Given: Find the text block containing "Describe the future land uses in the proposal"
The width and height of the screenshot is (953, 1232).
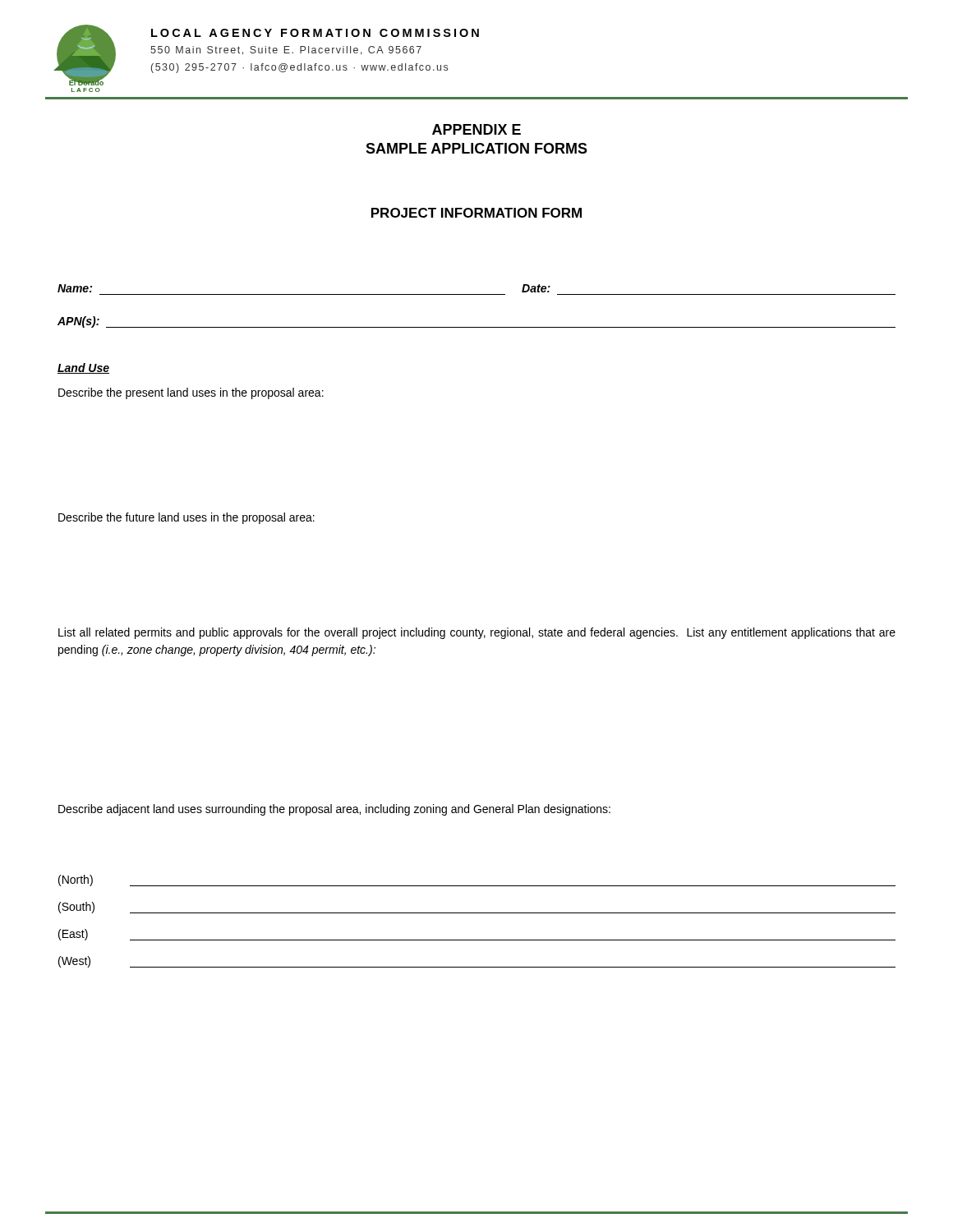Looking at the screenshot, I should (x=186, y=517).
